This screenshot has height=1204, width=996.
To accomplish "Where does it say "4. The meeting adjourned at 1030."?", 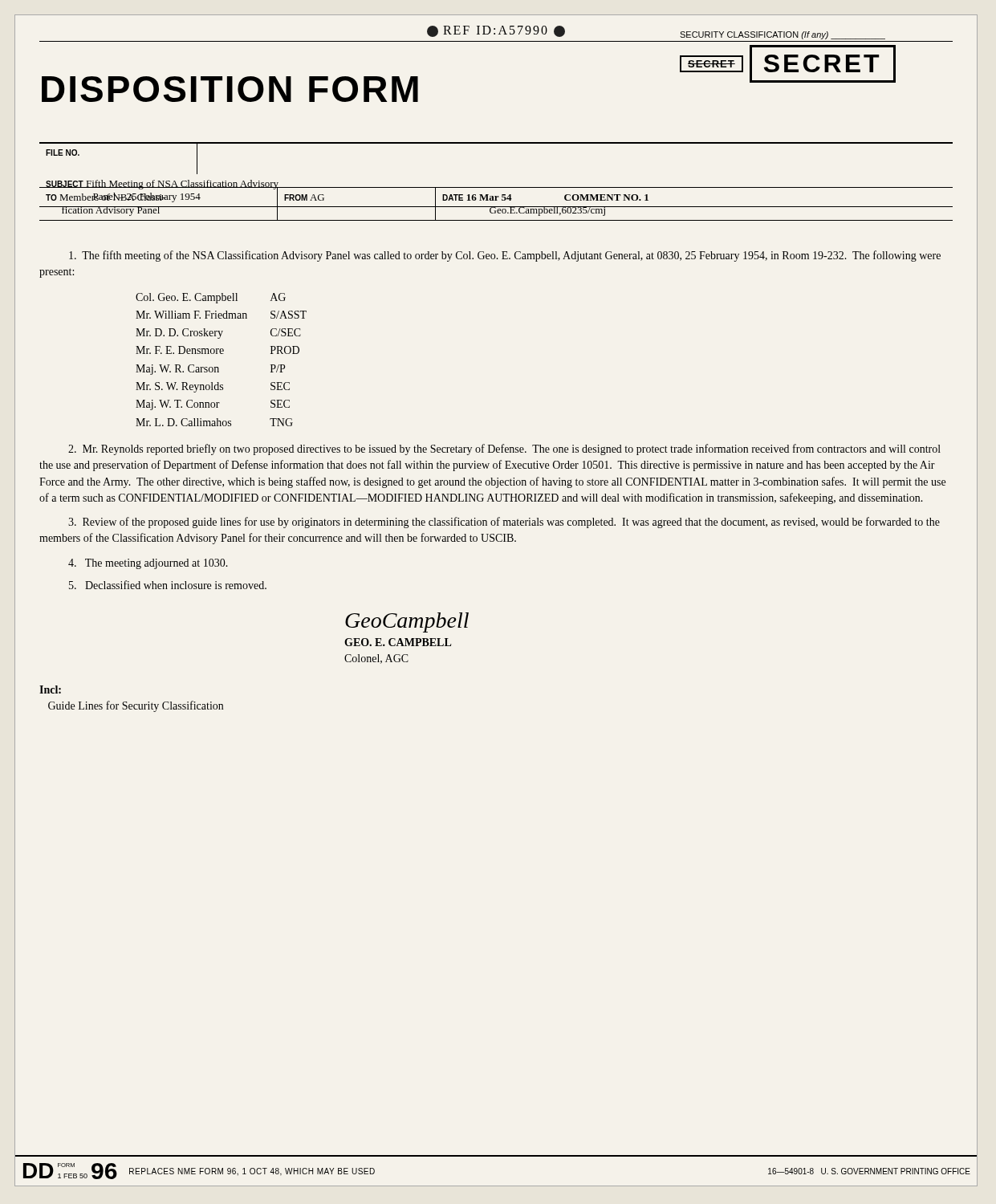I will pyautogui.click(x=148, y=563).
